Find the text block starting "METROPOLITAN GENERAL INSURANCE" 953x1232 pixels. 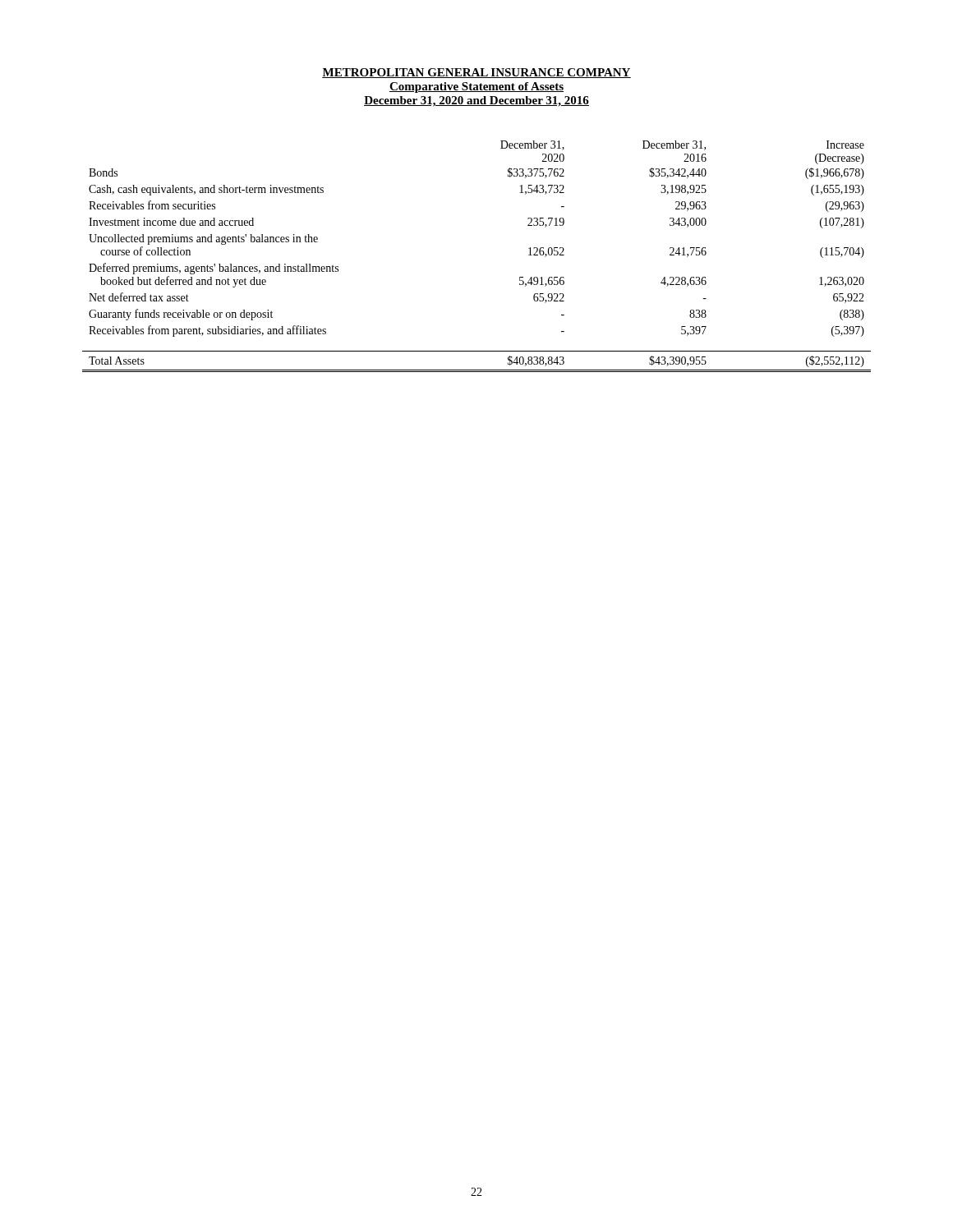(476, 87)
